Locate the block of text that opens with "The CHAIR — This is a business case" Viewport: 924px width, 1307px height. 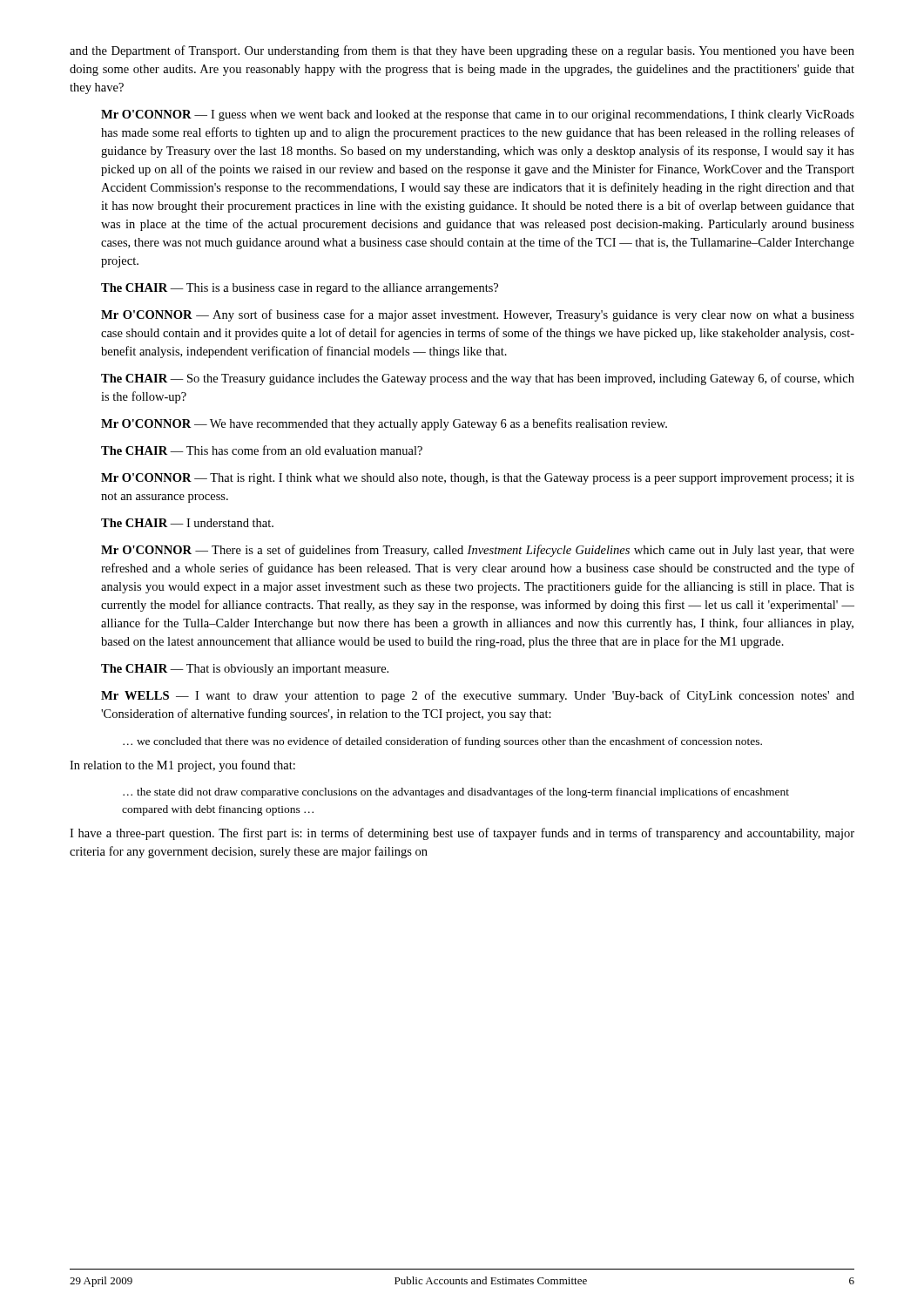point(300,288)
